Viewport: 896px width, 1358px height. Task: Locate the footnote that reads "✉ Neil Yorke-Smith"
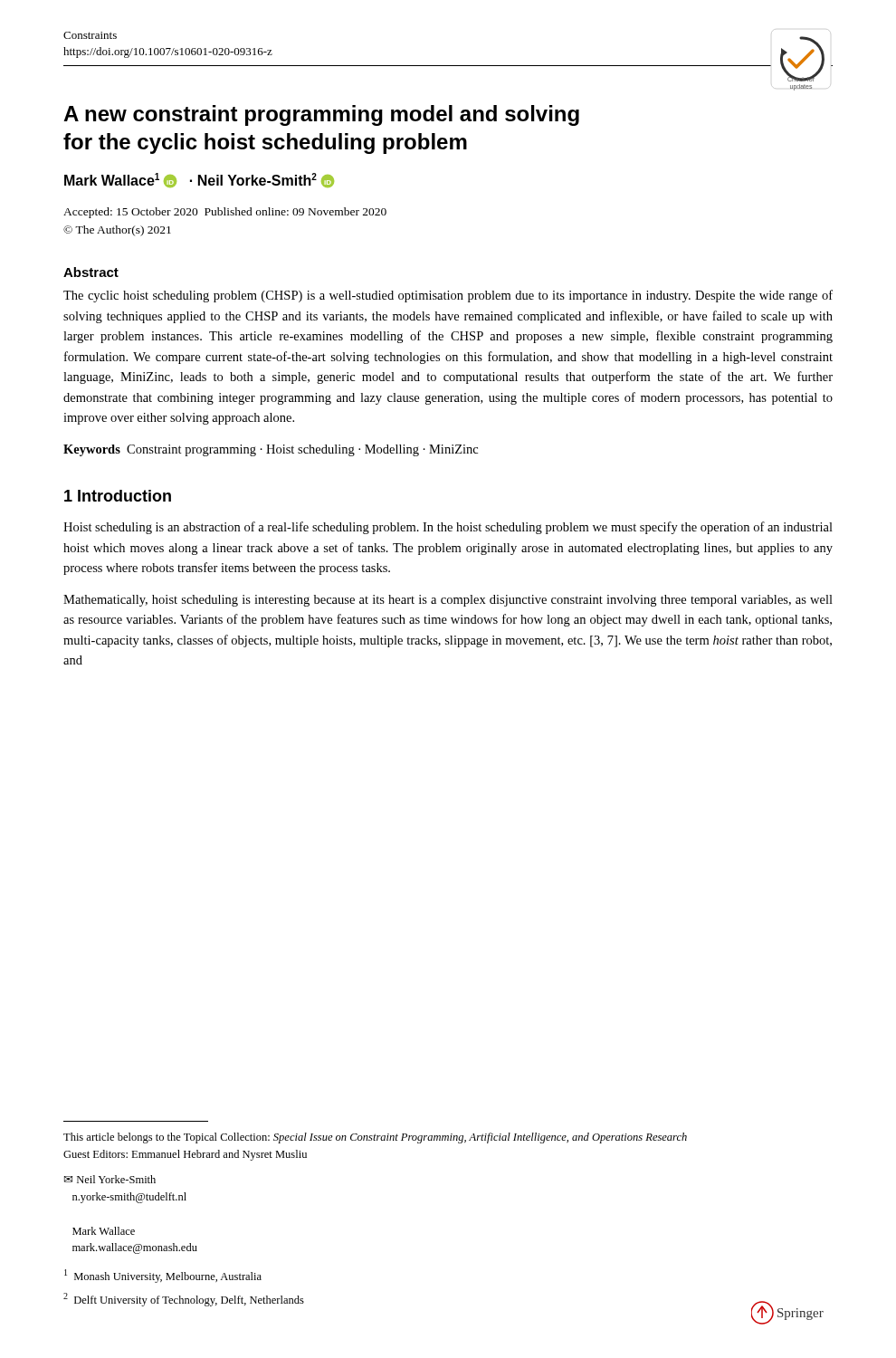(x=110, y=1179)
